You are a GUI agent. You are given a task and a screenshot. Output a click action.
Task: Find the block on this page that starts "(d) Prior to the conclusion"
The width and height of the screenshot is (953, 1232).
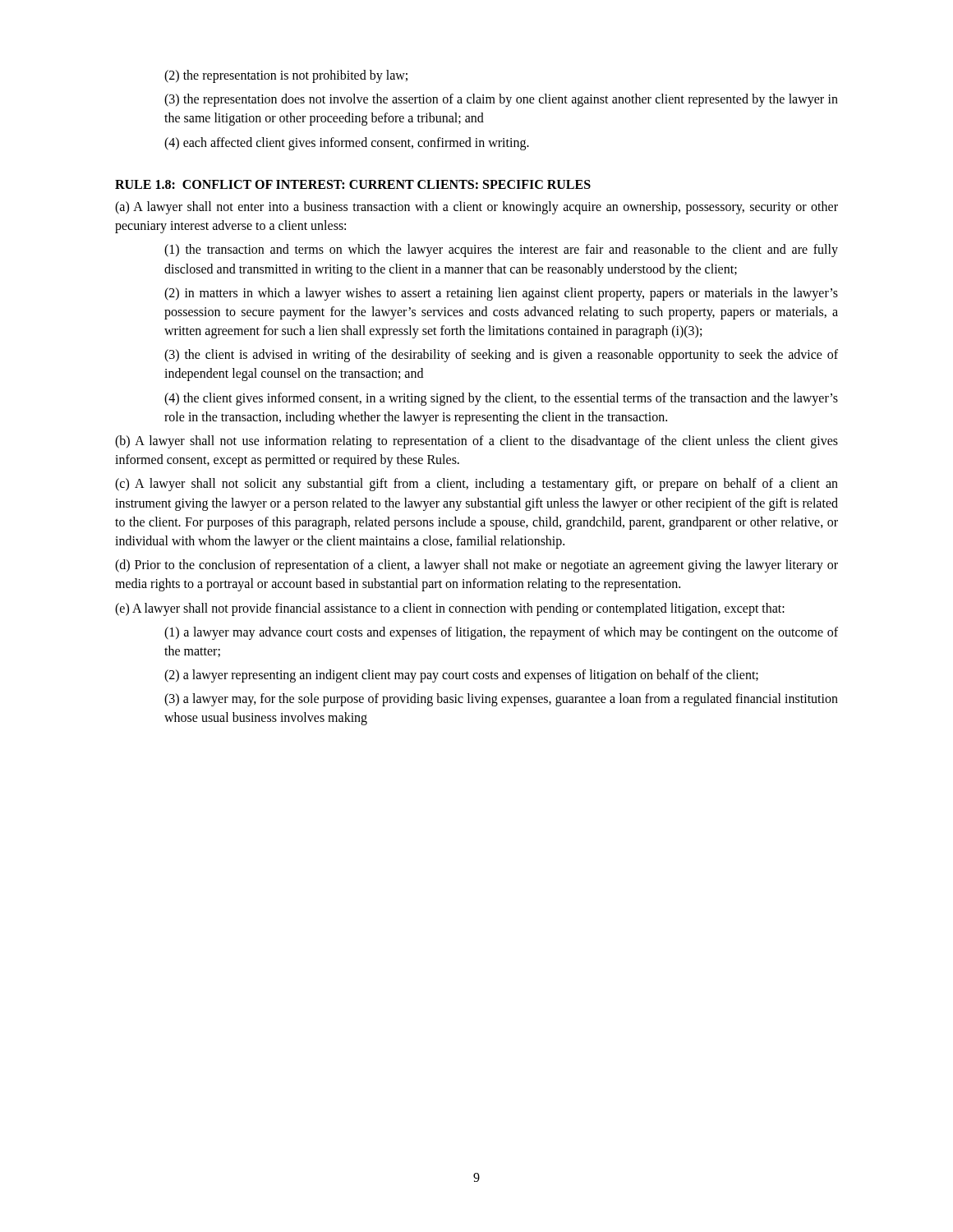click(476, 574)
